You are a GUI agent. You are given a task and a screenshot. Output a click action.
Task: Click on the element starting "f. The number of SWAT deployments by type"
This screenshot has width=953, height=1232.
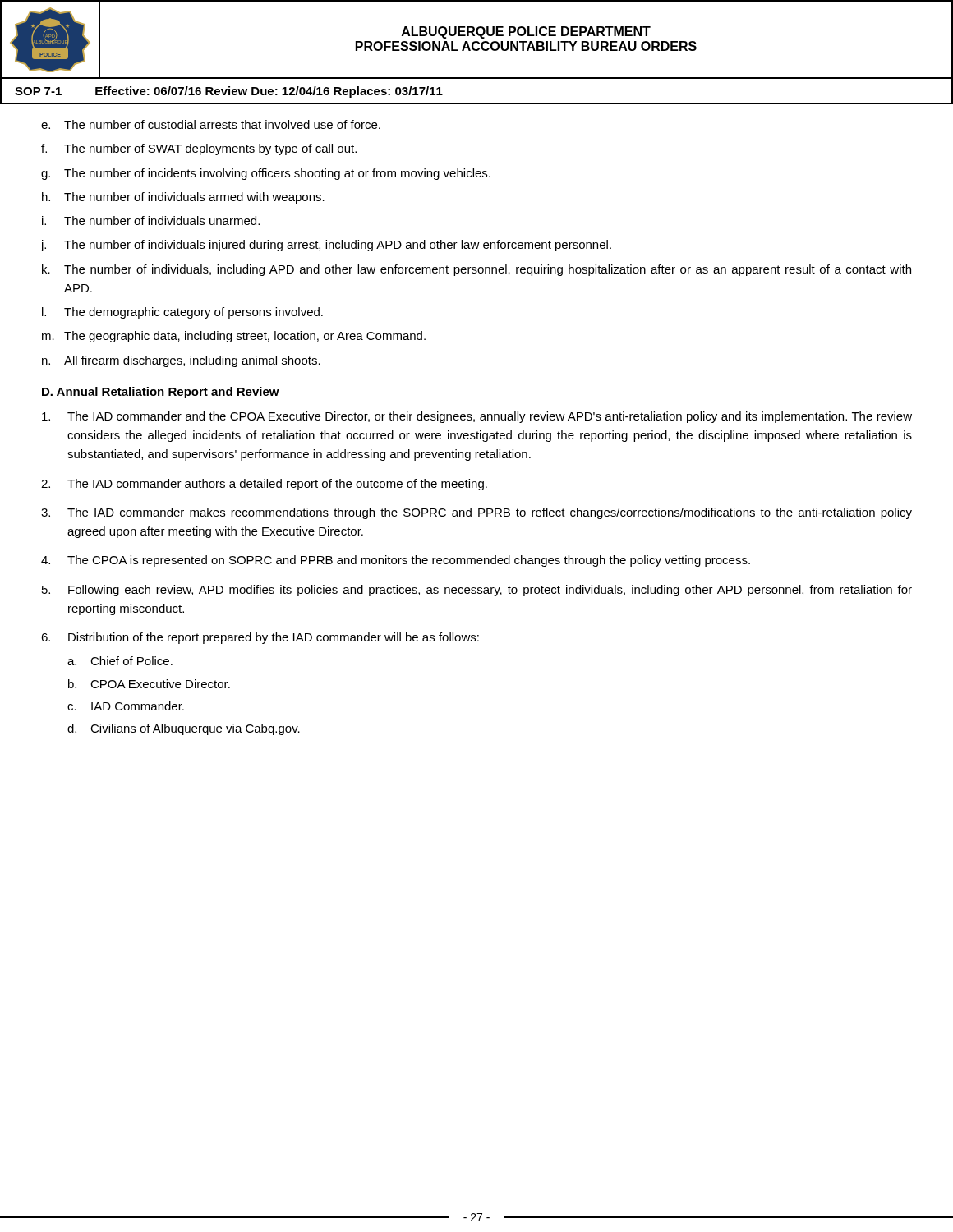(199, 149)
